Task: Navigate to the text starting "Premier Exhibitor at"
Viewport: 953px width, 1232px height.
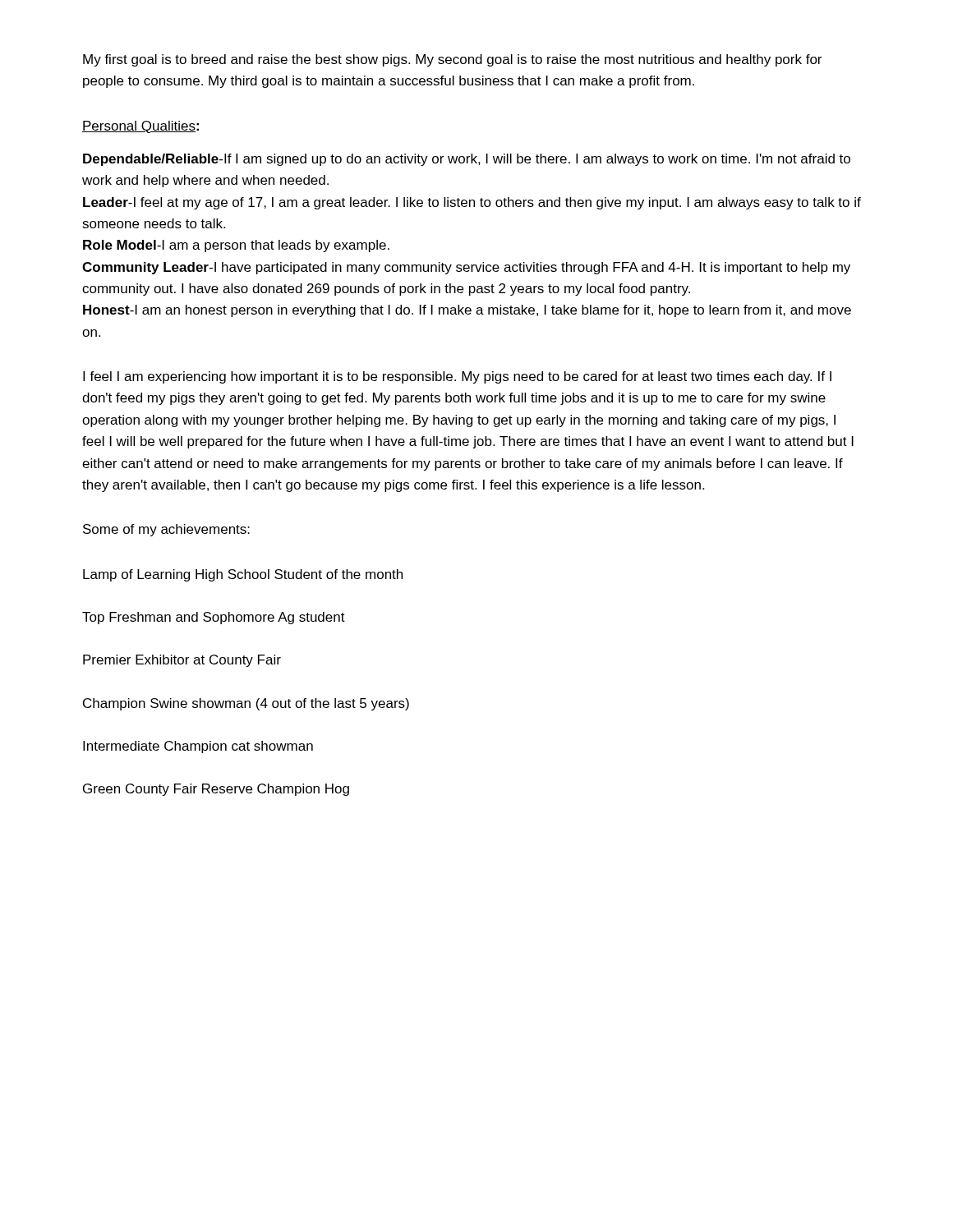Action: pyautogui.click(x=181, y=660)
